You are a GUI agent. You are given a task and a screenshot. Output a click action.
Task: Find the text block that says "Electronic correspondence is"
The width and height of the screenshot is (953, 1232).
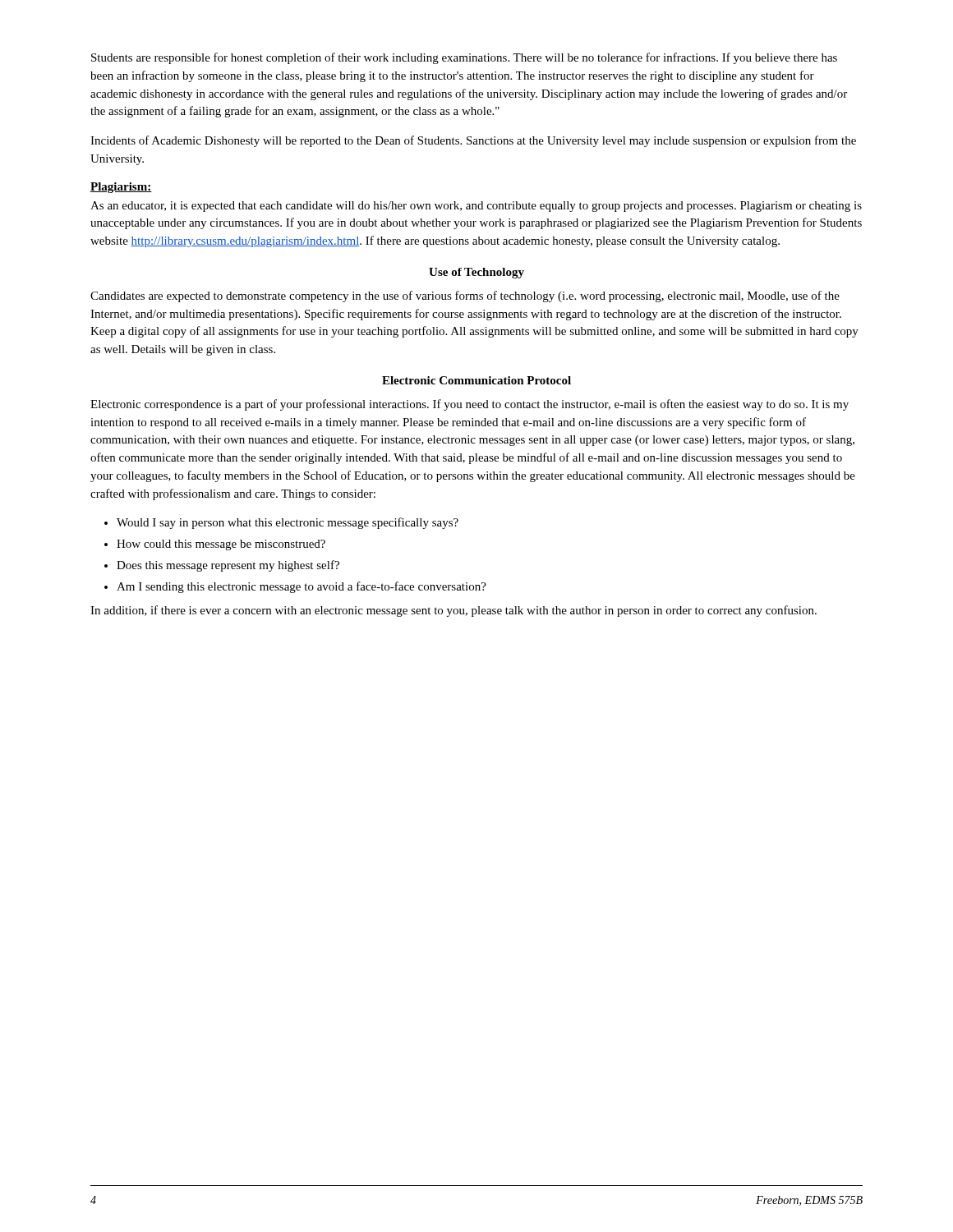point(476,449)
